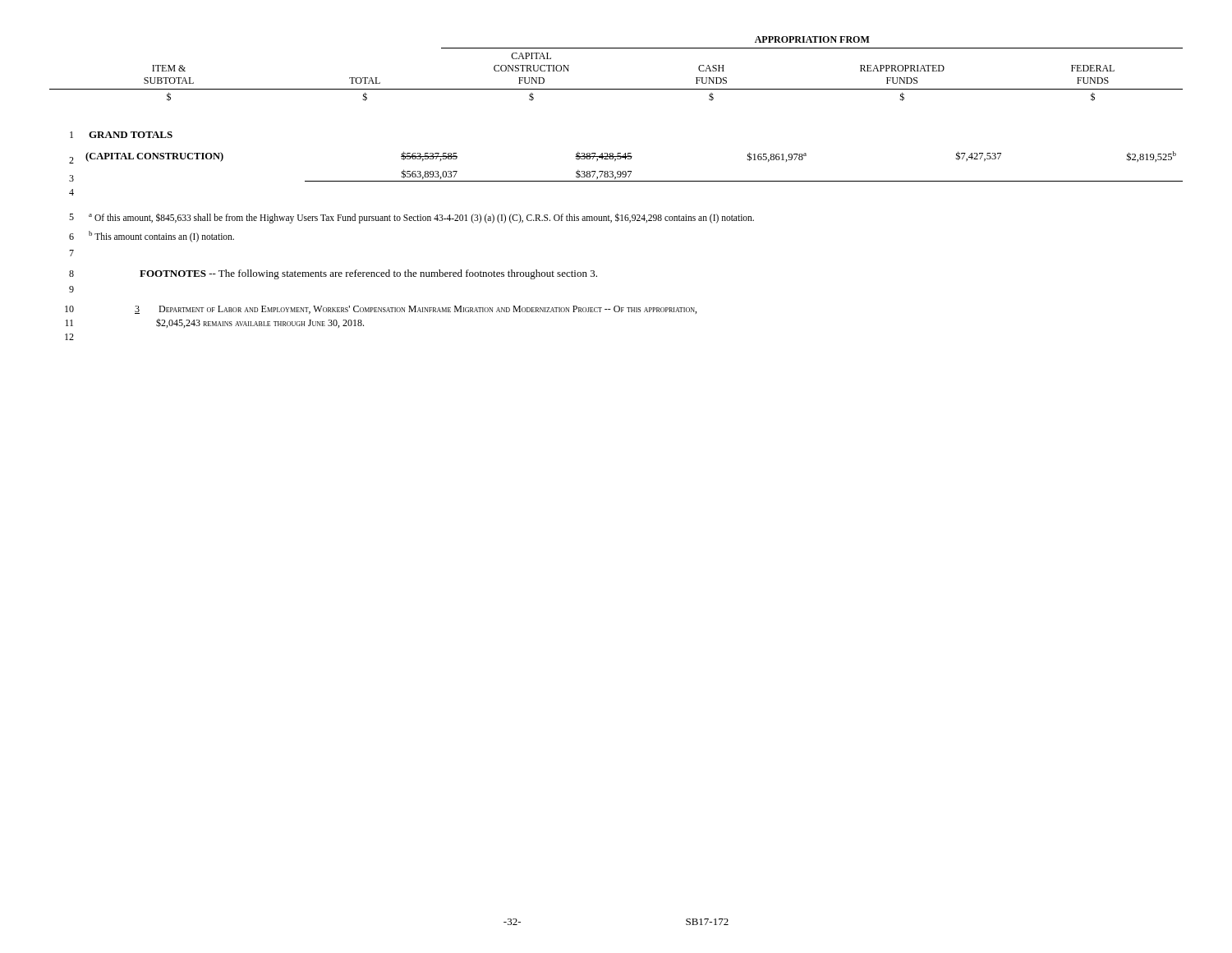Viewport: 1232px width, 953px height.
Task: Click on the passage starting "FOOTNOTES -- The following statements are"
Action: click(369, 273)
